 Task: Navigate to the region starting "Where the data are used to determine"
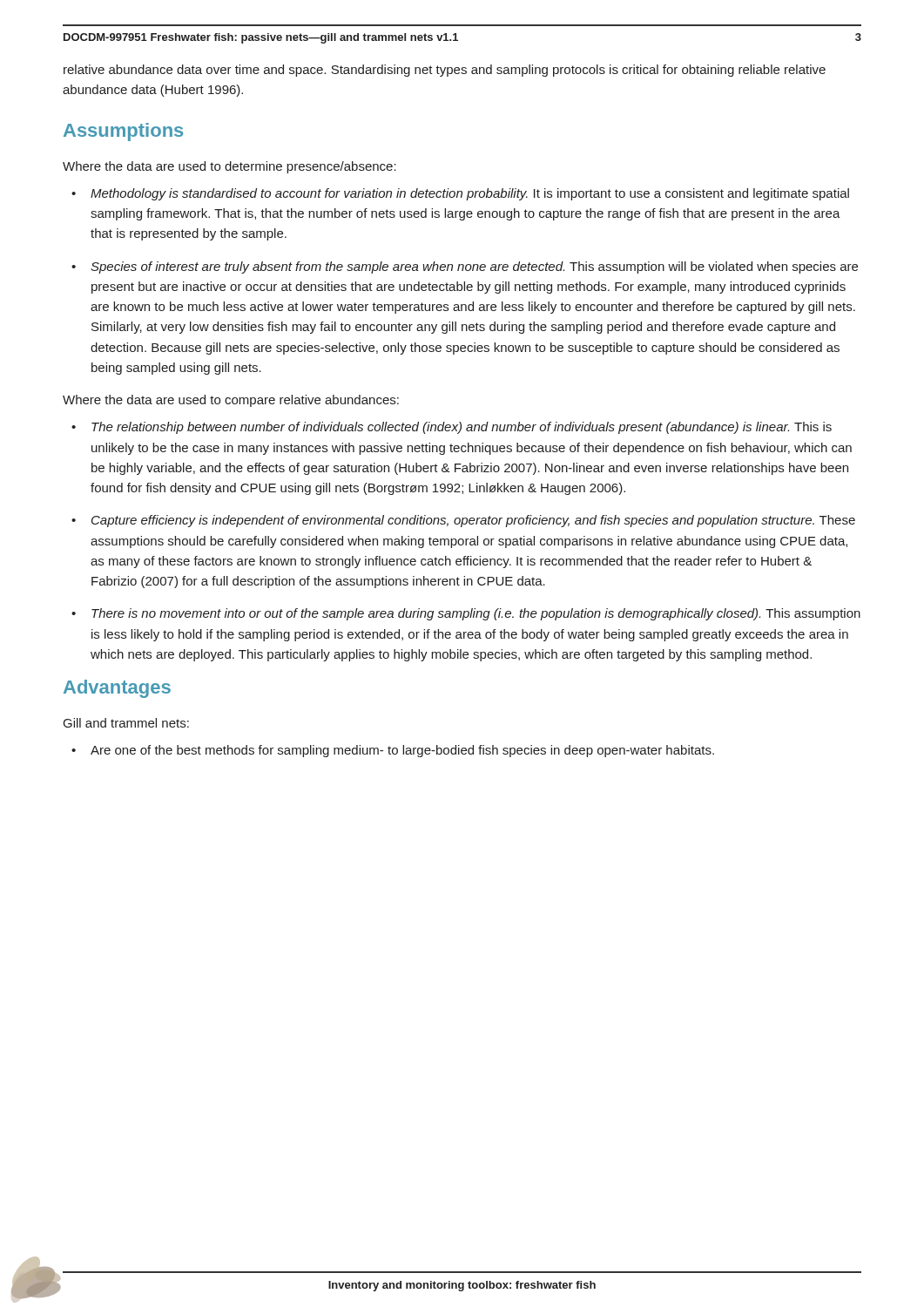tap(230, 166)
